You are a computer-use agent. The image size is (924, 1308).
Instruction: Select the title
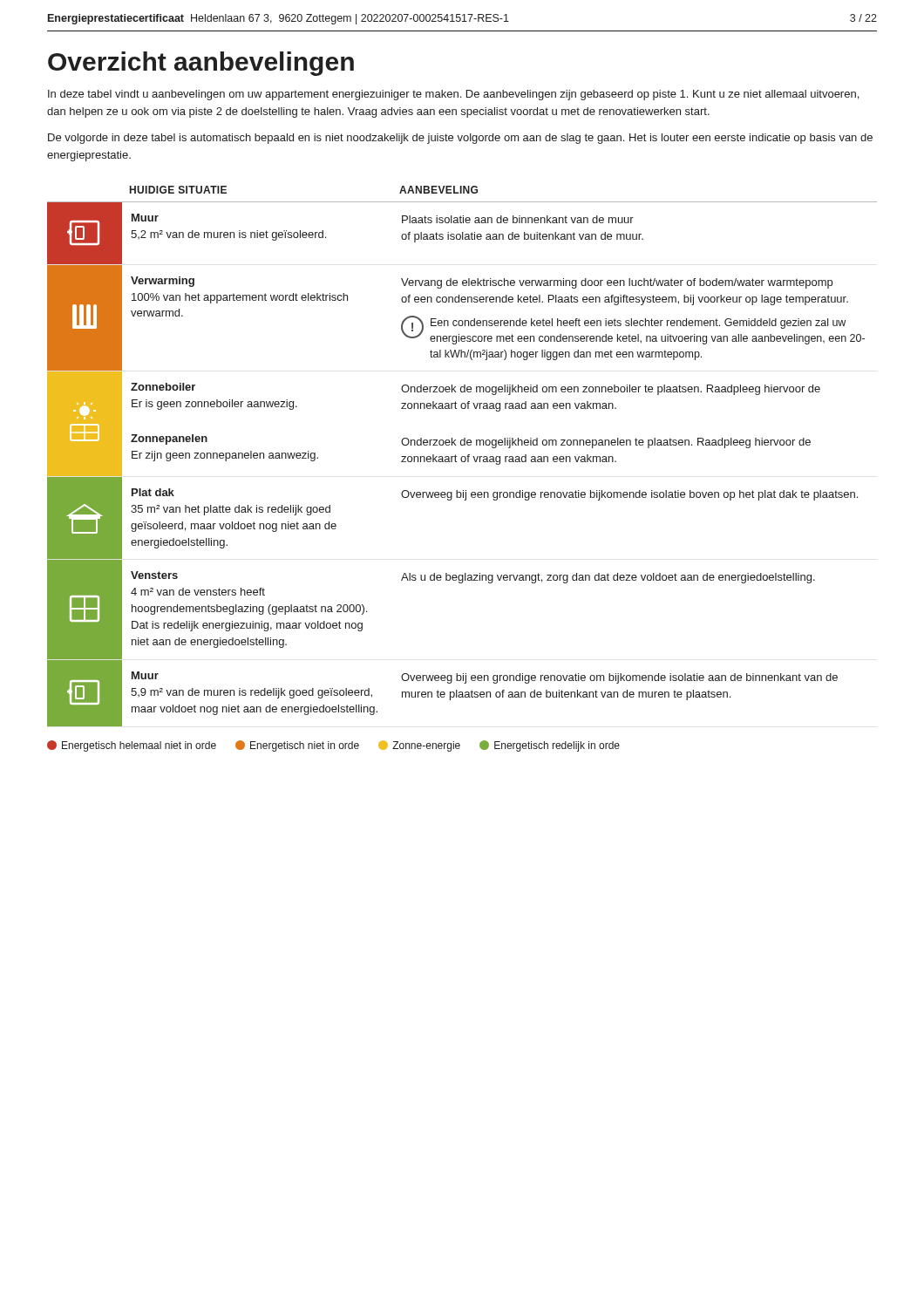(462, 62)
